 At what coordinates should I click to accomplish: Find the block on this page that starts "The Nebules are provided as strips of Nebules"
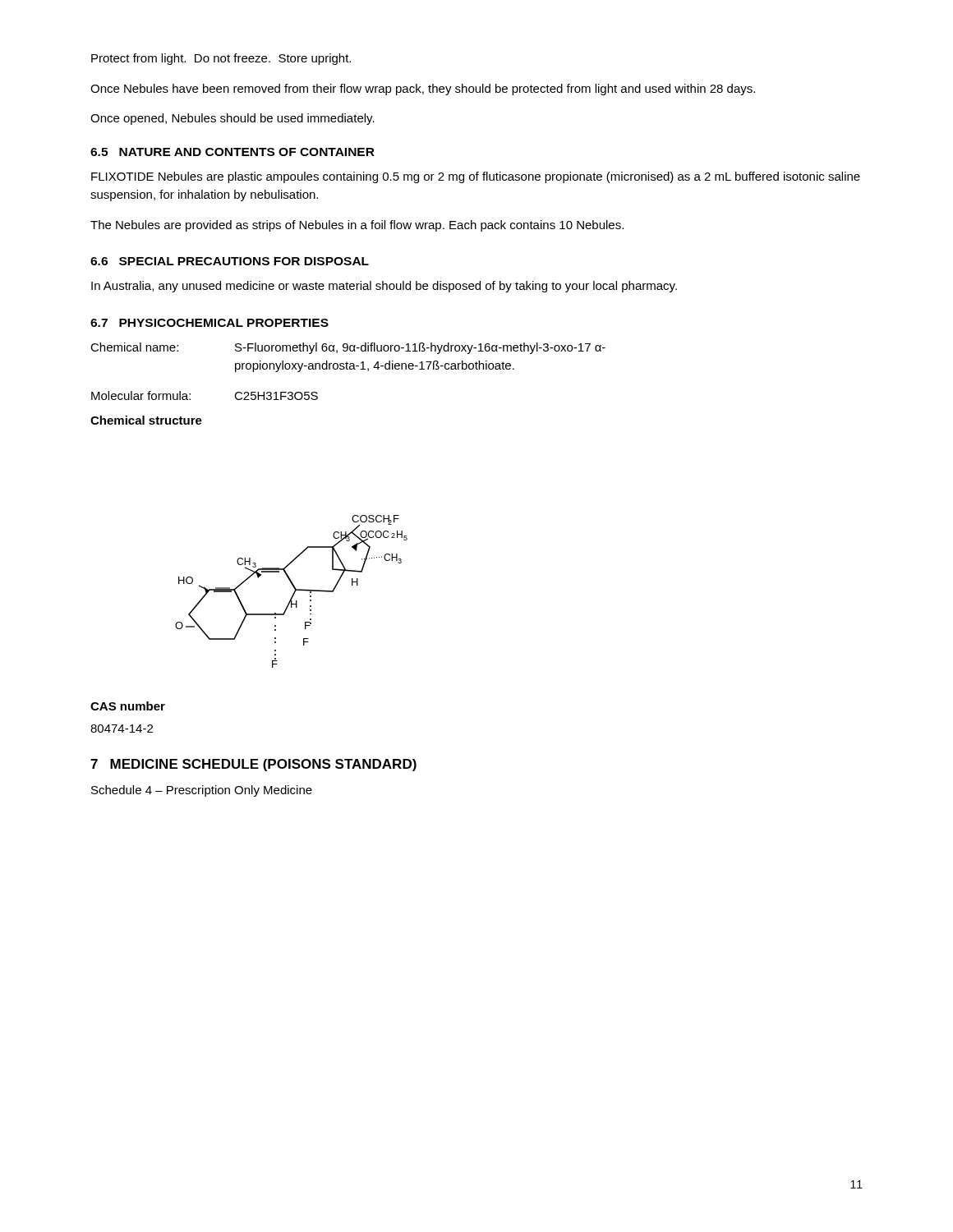pos(358,224)
